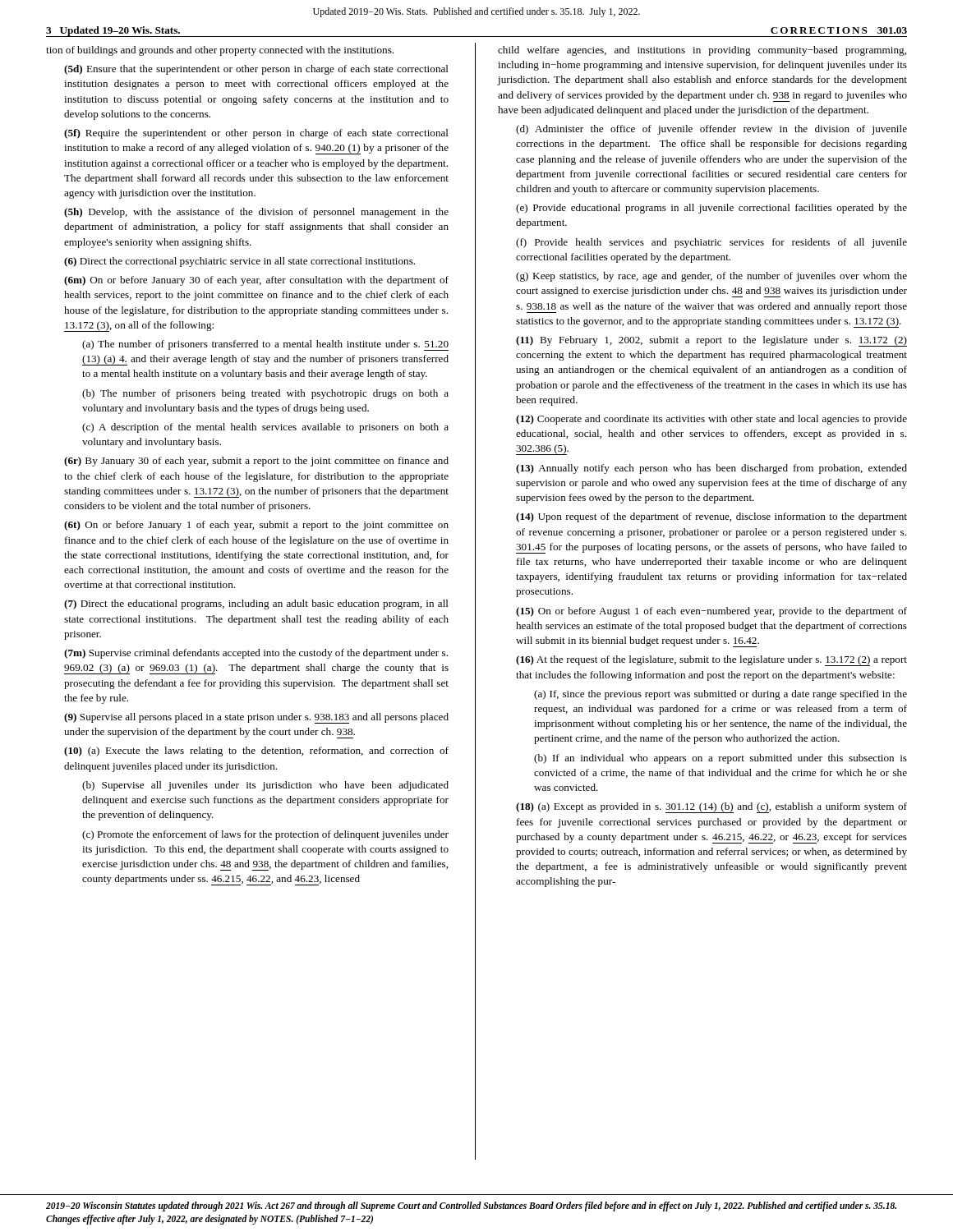Point to the text starting "(12) Cooperate and"
Viewport: 953px width, 1232px height.
pyautogui.click(x=711, y=434)
